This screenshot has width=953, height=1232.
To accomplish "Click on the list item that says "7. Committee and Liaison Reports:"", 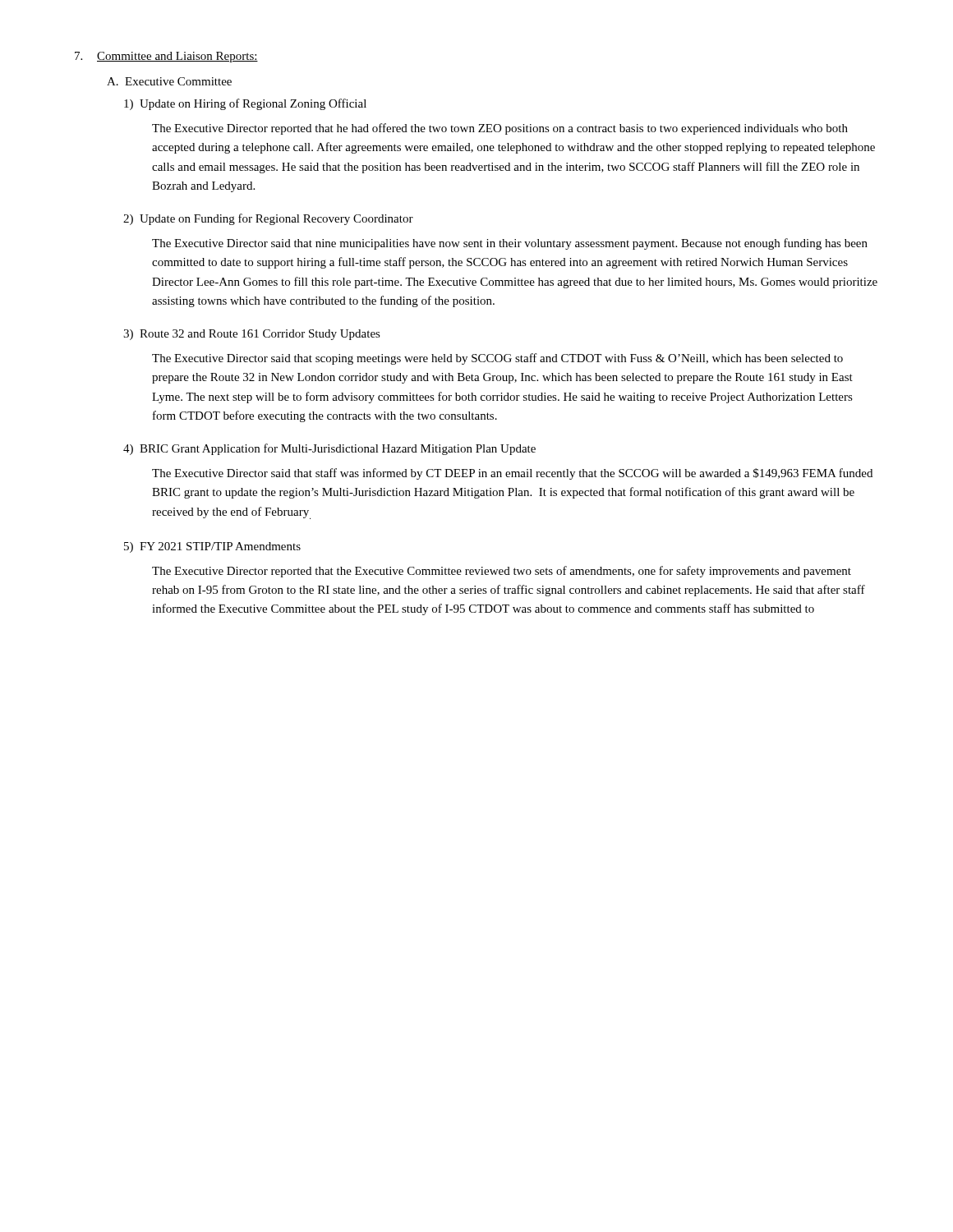I will tap(166, 56).
